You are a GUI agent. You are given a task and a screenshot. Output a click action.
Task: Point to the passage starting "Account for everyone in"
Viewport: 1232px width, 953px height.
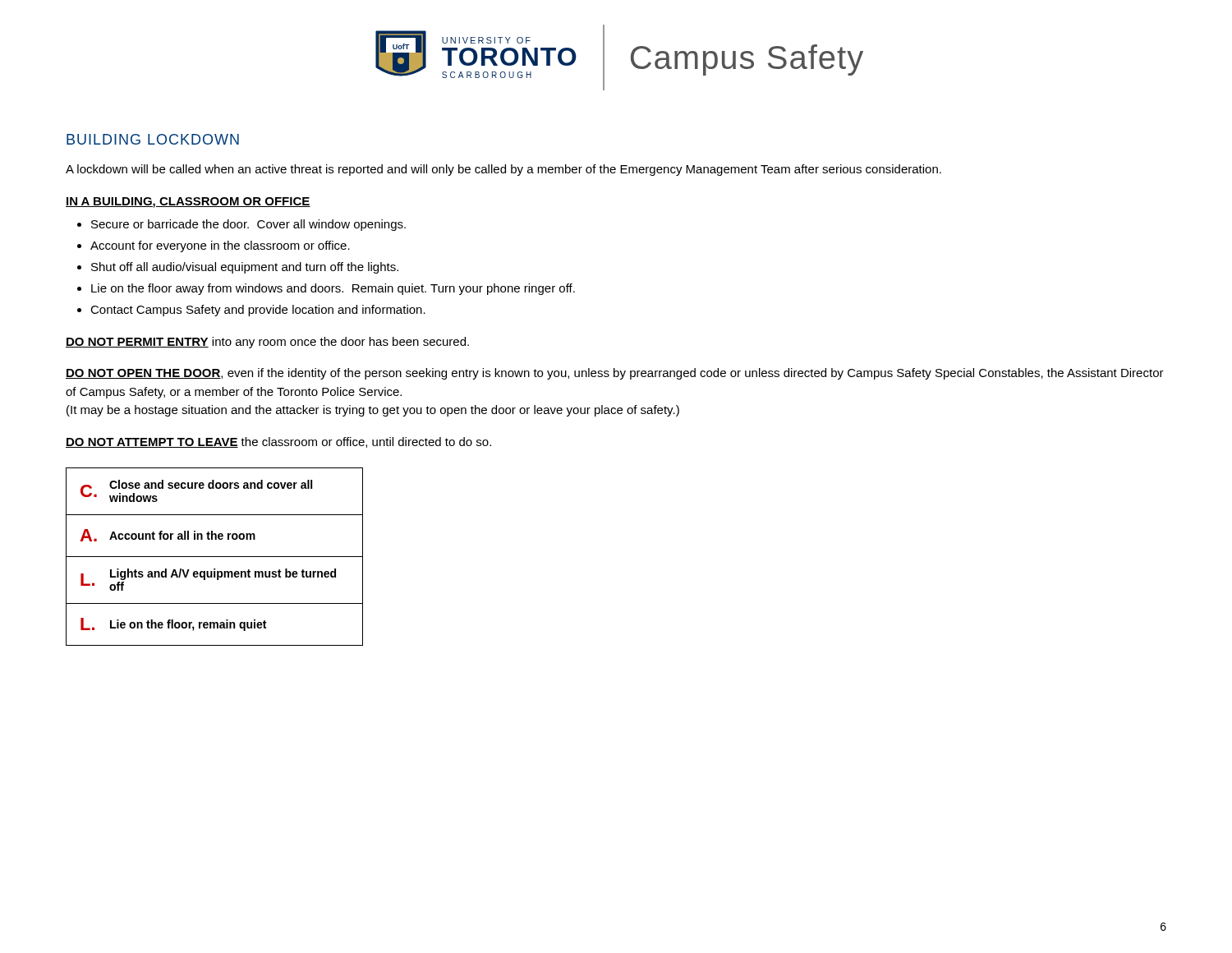(220, 245)
